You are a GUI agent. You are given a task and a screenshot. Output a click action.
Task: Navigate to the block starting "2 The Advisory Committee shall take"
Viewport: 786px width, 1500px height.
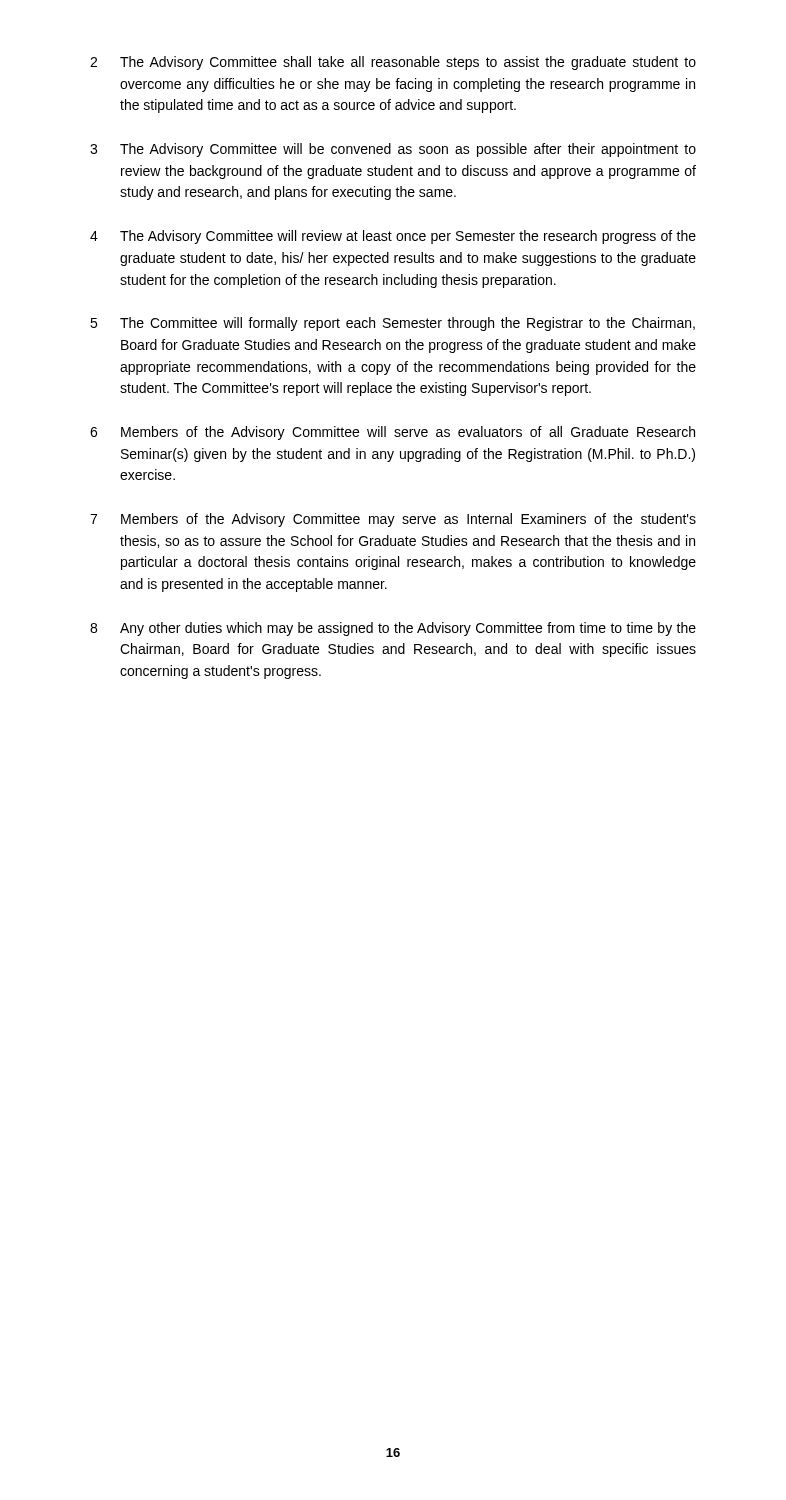point(393,85)
